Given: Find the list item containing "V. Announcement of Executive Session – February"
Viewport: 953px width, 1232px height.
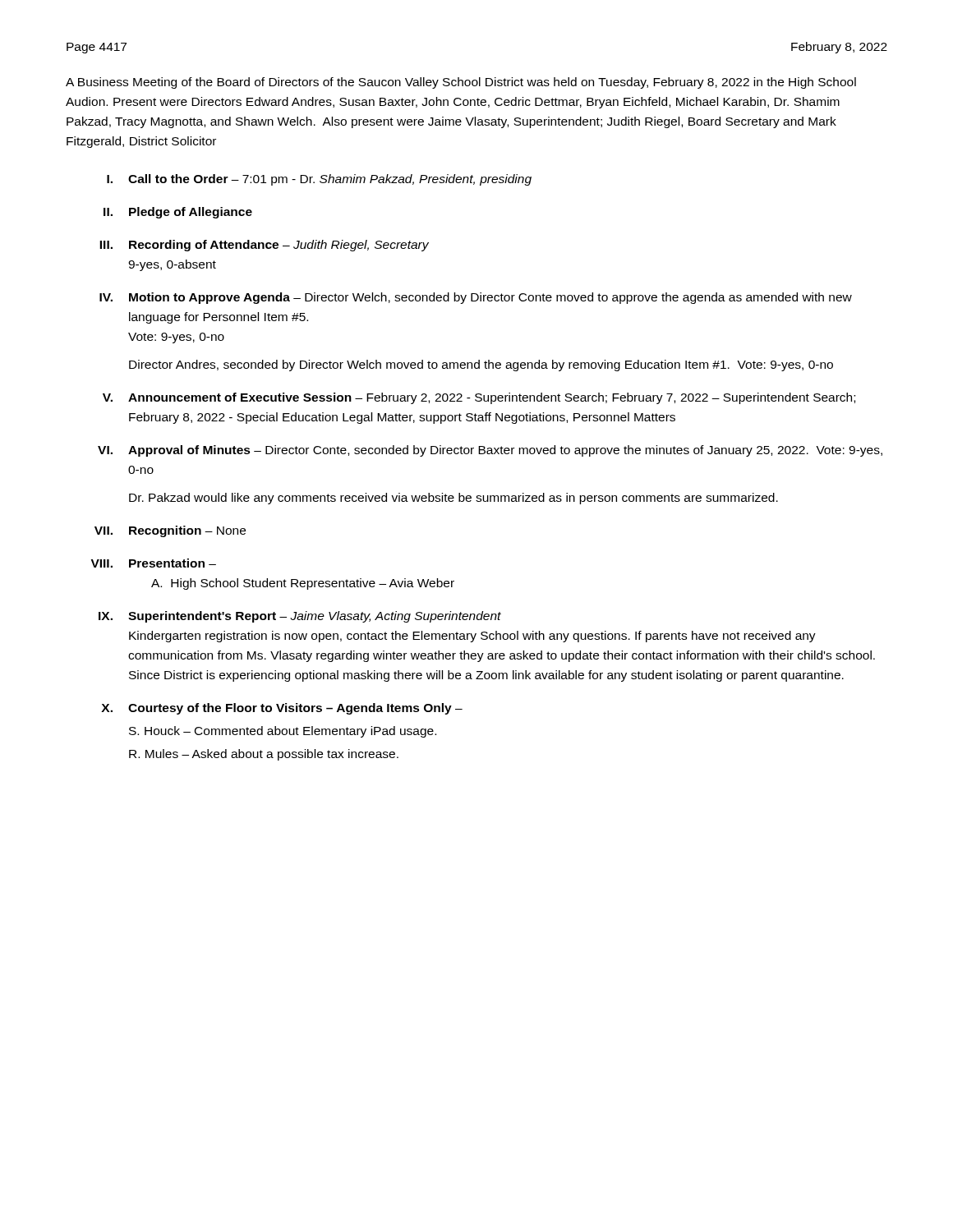Looking at the screenshot, I should click(476, 408).
